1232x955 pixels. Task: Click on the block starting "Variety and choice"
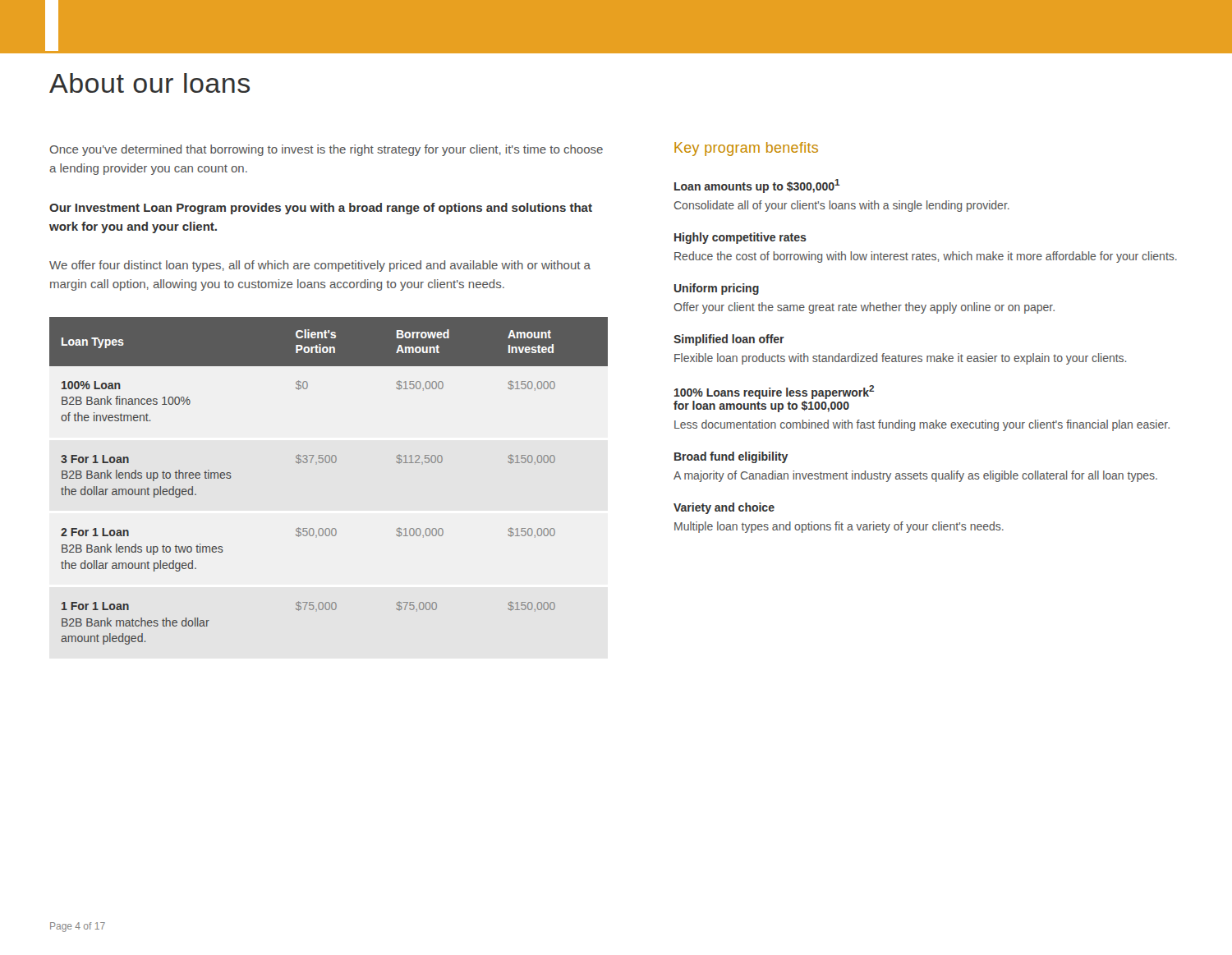coord(928,518)
